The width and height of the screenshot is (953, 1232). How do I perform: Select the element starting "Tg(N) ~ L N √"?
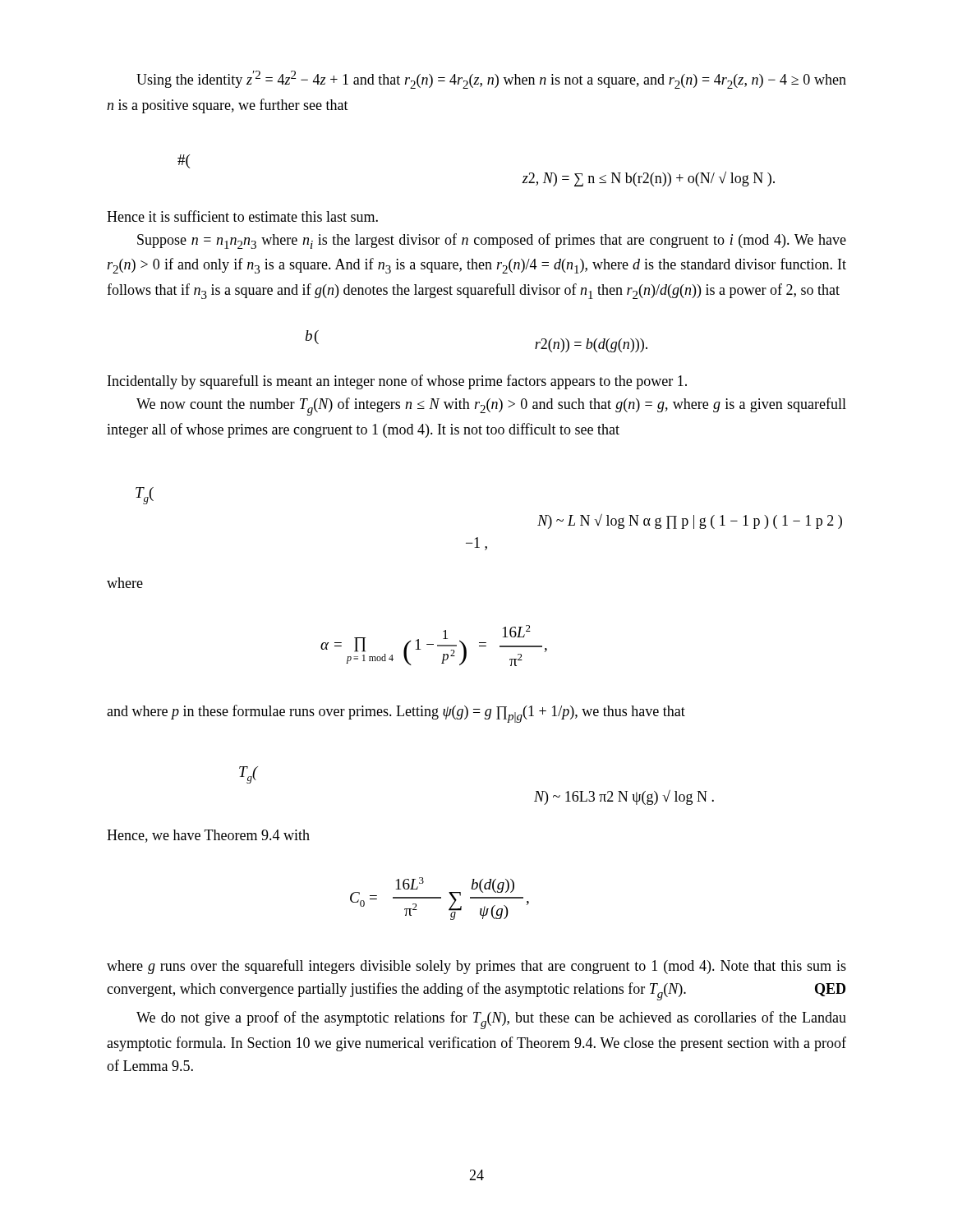click(145, 496)
